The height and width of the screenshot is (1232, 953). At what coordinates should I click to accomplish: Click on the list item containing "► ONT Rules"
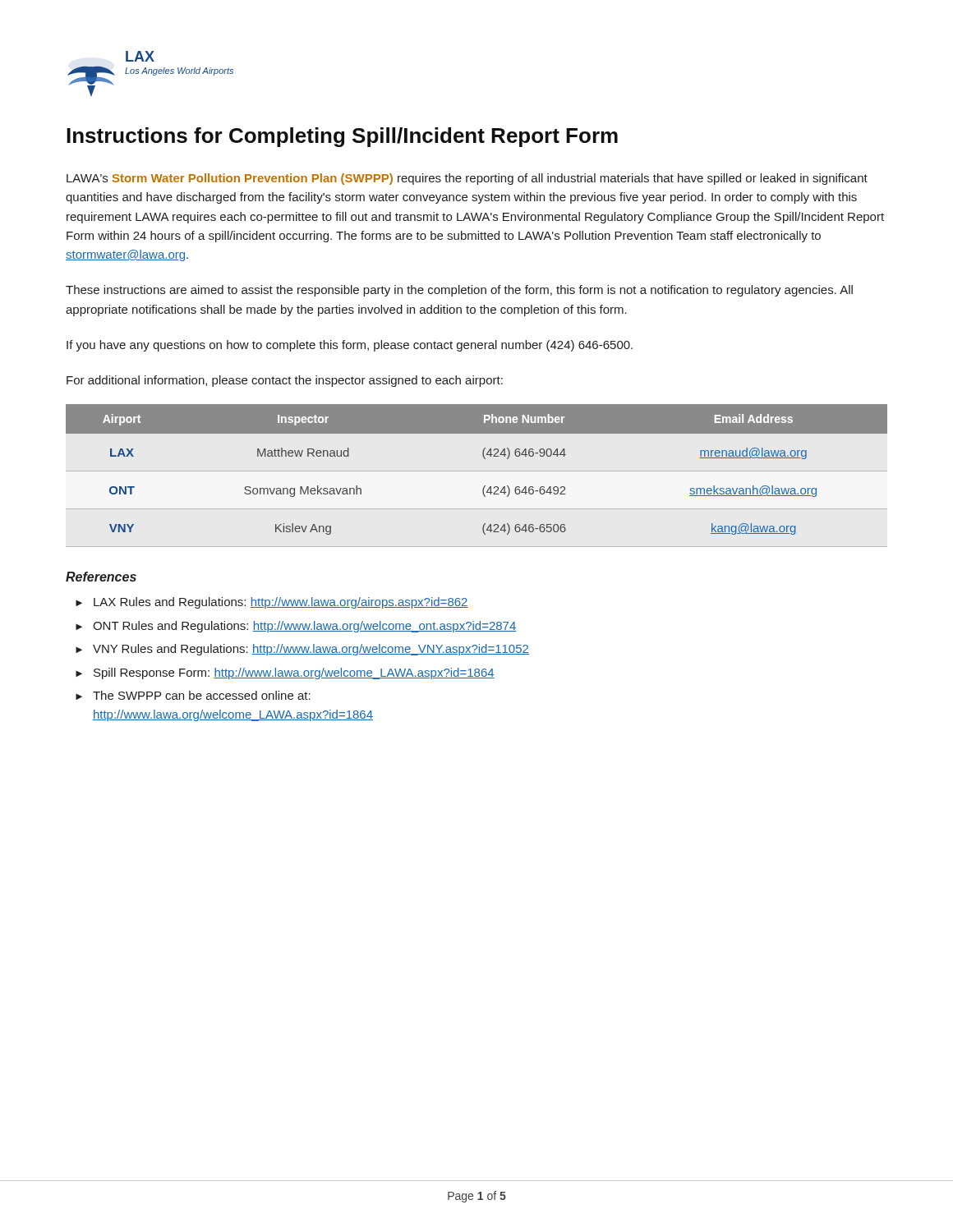481,626
